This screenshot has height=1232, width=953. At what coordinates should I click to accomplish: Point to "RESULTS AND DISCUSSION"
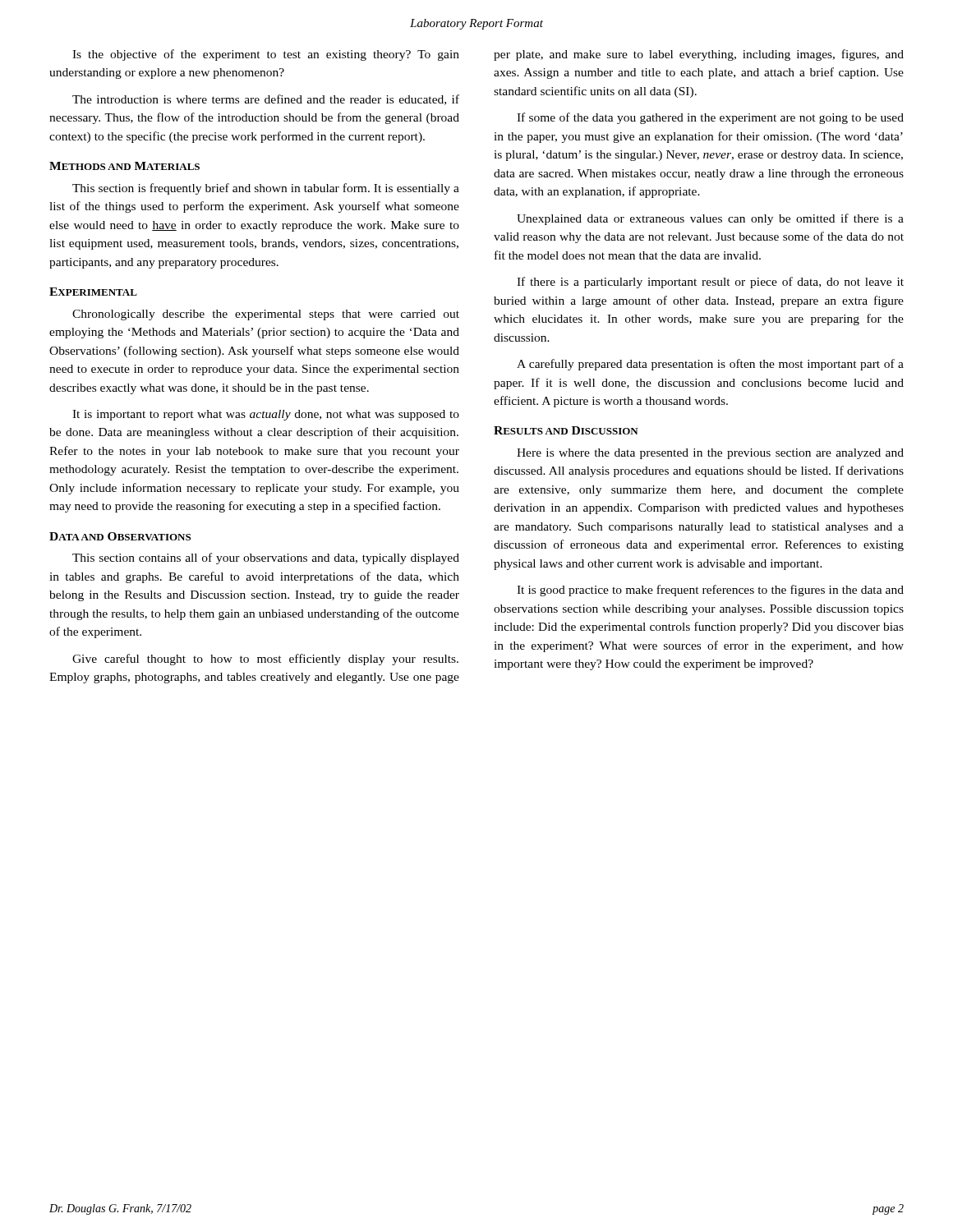pyautogui.click(x=566, y=430)
